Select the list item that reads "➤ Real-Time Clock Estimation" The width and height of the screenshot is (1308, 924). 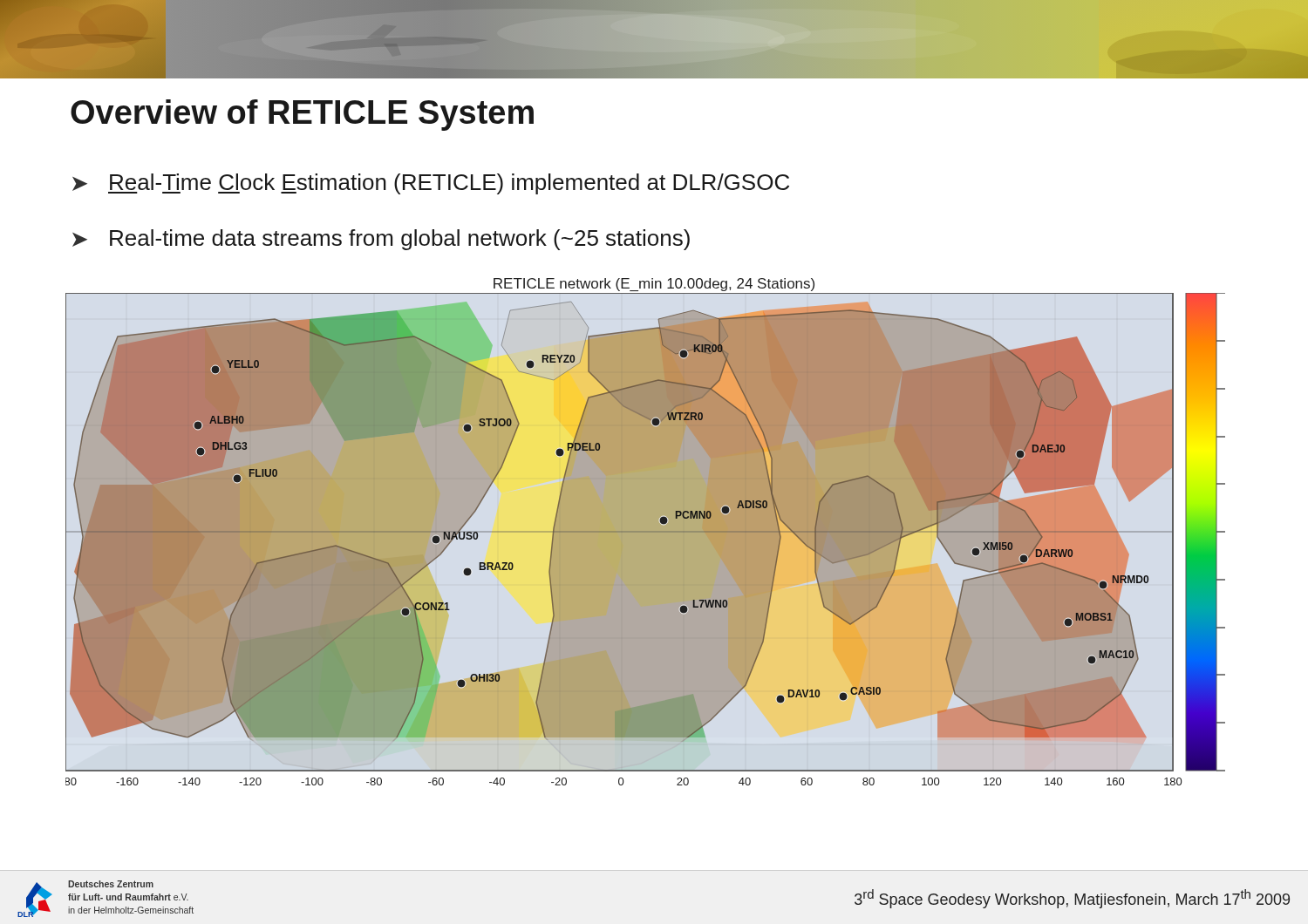430,183
